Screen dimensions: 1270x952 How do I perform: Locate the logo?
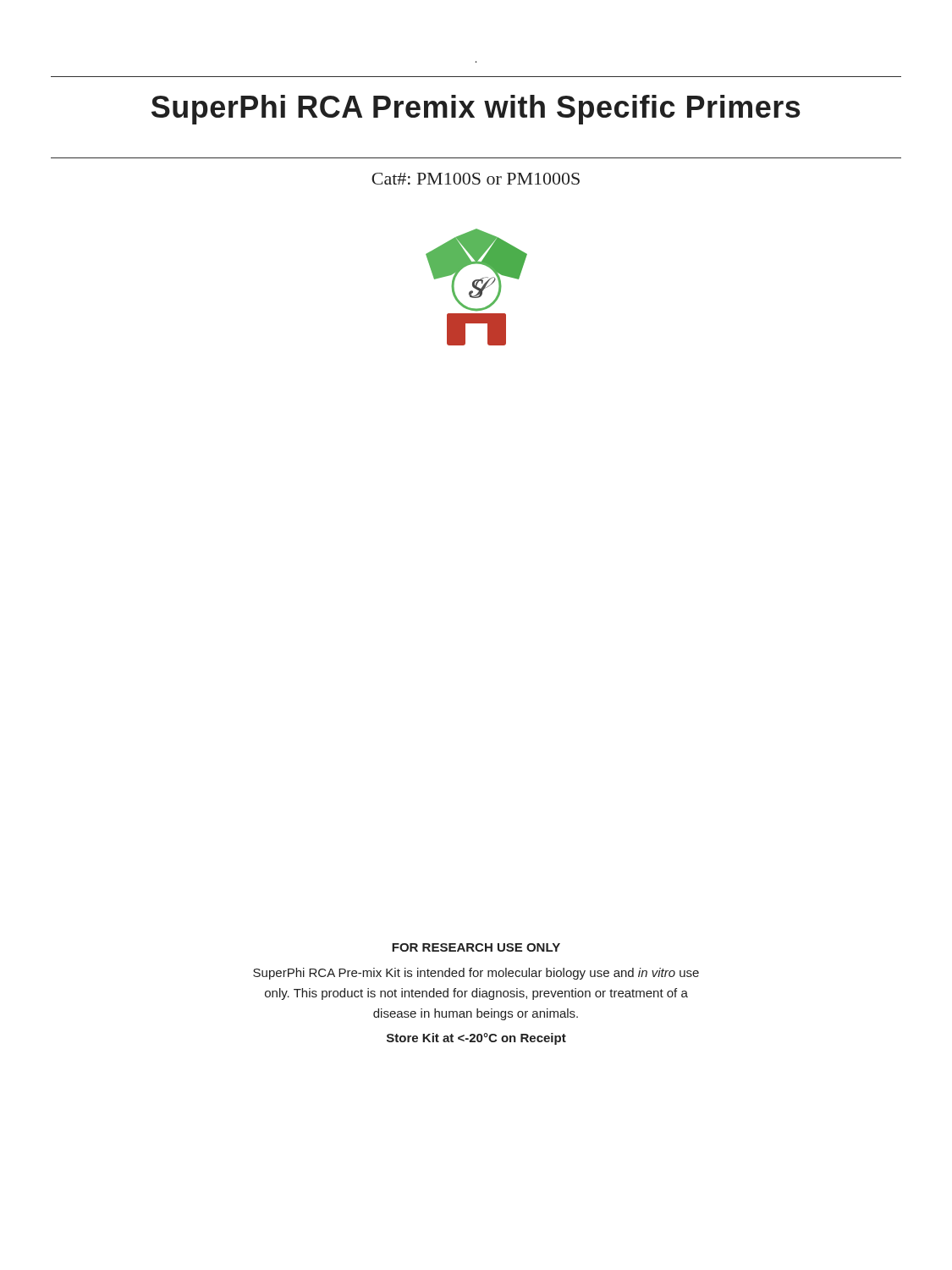point(476,296)
